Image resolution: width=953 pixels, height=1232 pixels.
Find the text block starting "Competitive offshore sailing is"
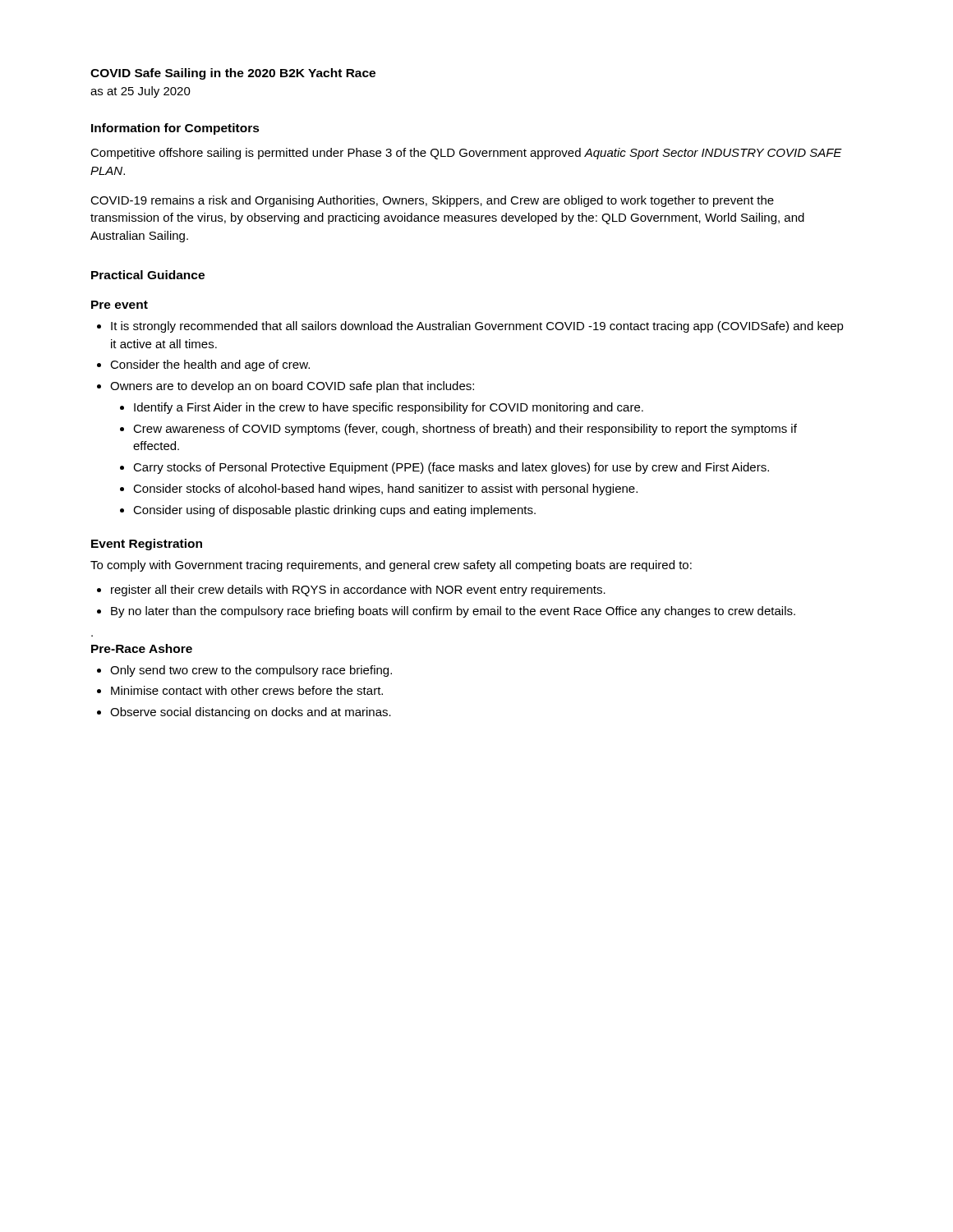click(466, 161)
